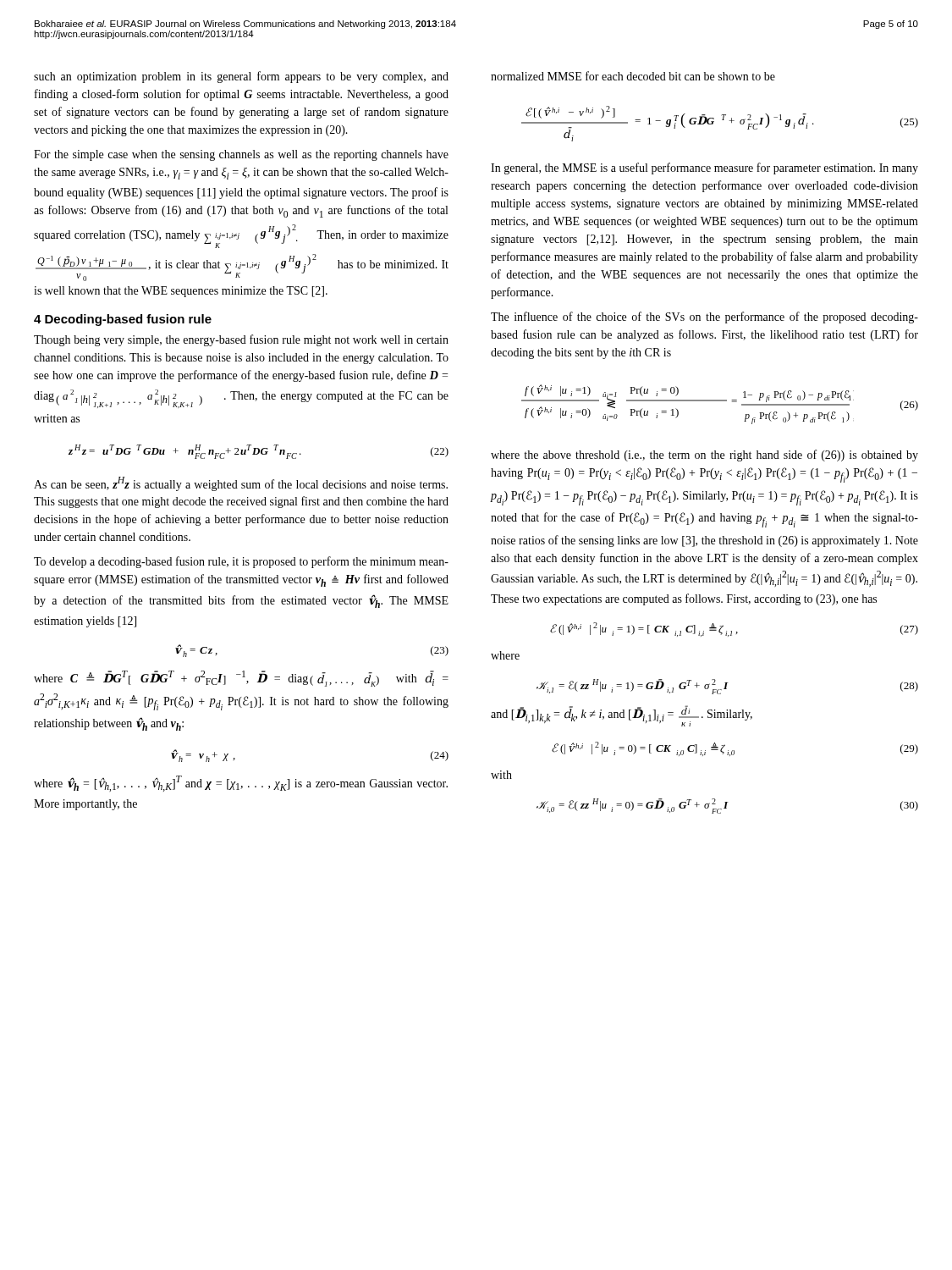Find the block starting "v̂ h = C z , (23)"
The width and height of the screenshot is (952, 1270).
coord(202,651)
